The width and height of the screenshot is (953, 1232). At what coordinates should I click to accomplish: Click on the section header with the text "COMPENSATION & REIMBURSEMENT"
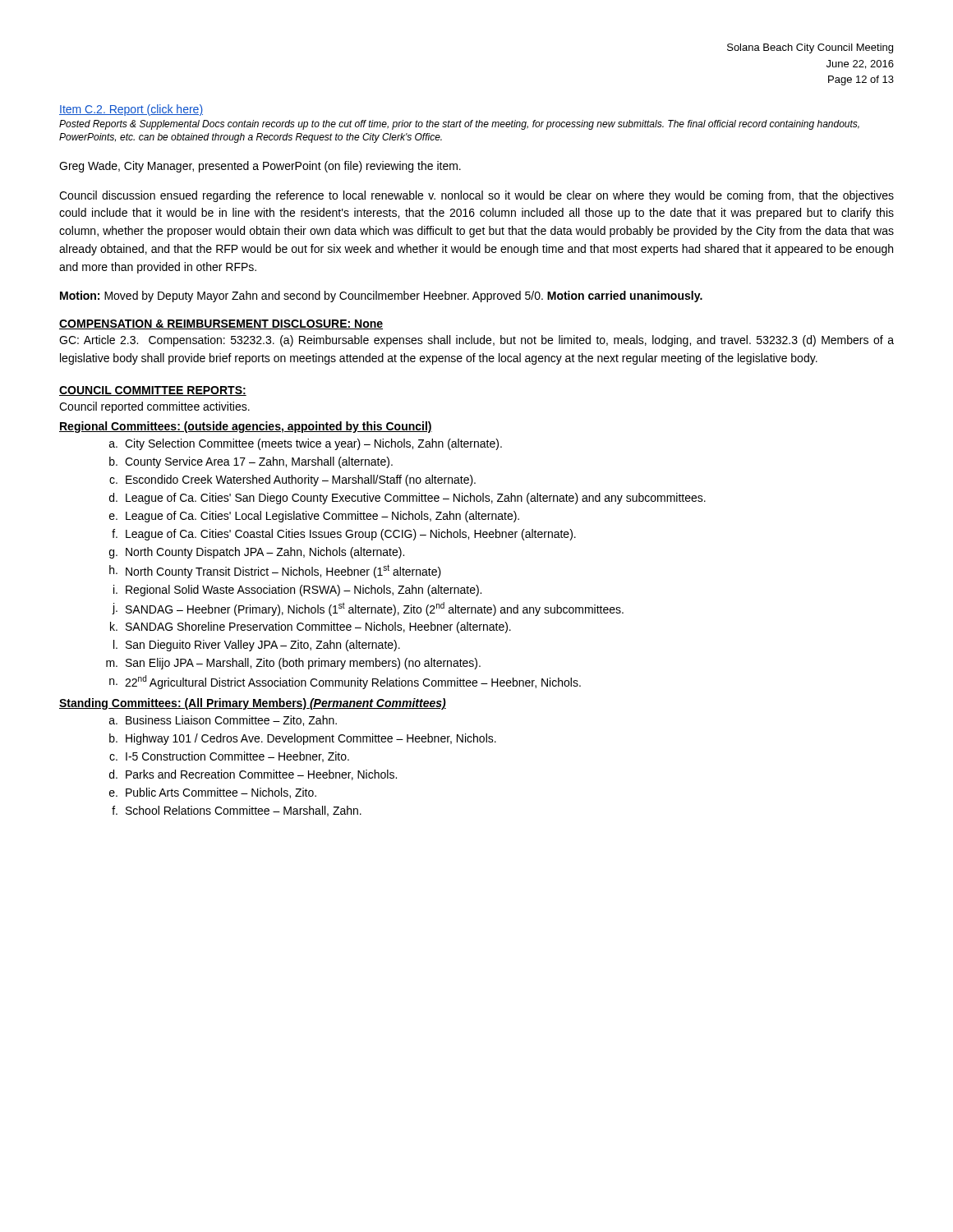(221, 324)
